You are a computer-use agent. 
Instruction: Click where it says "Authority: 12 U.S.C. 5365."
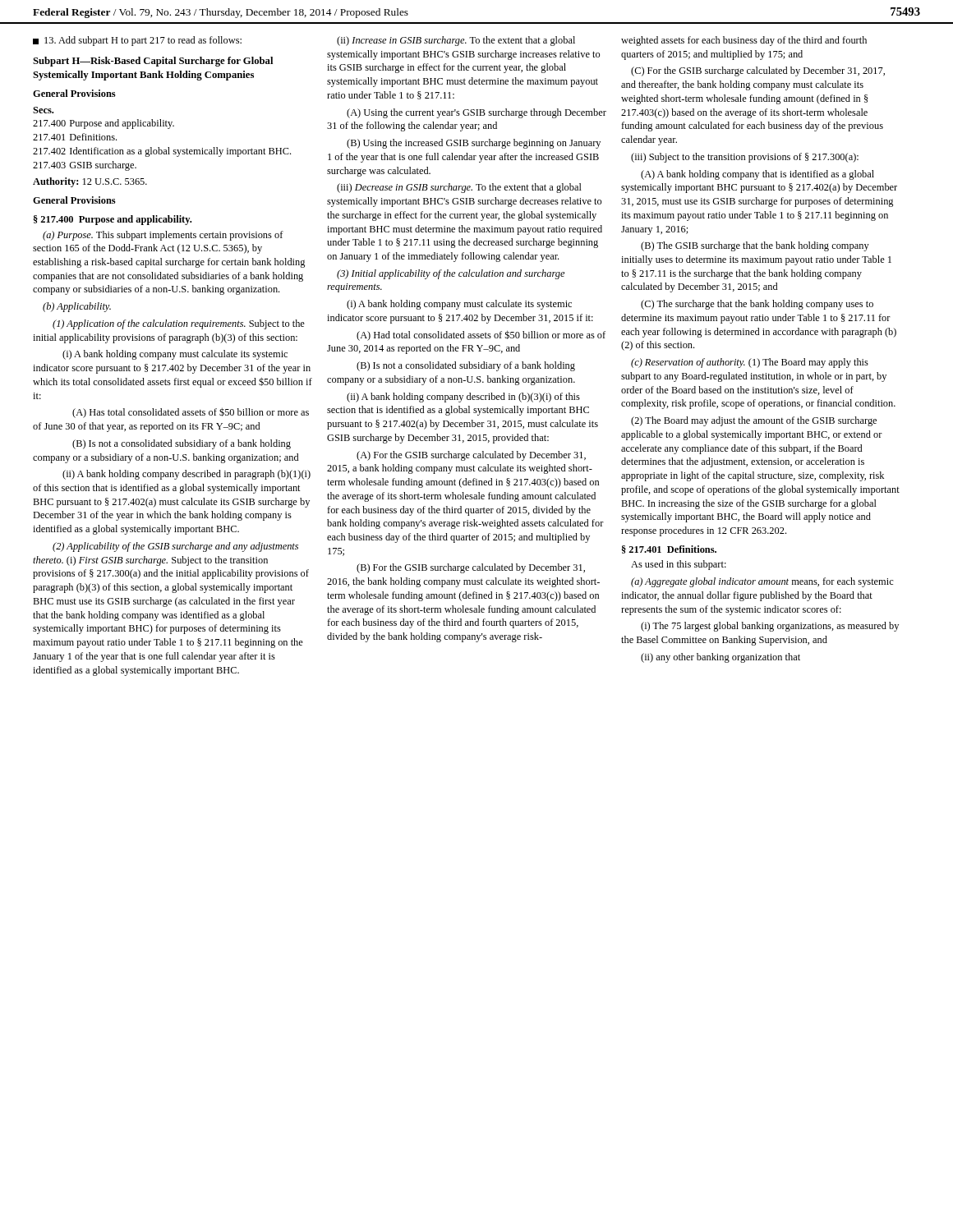[x=90, y=182]
